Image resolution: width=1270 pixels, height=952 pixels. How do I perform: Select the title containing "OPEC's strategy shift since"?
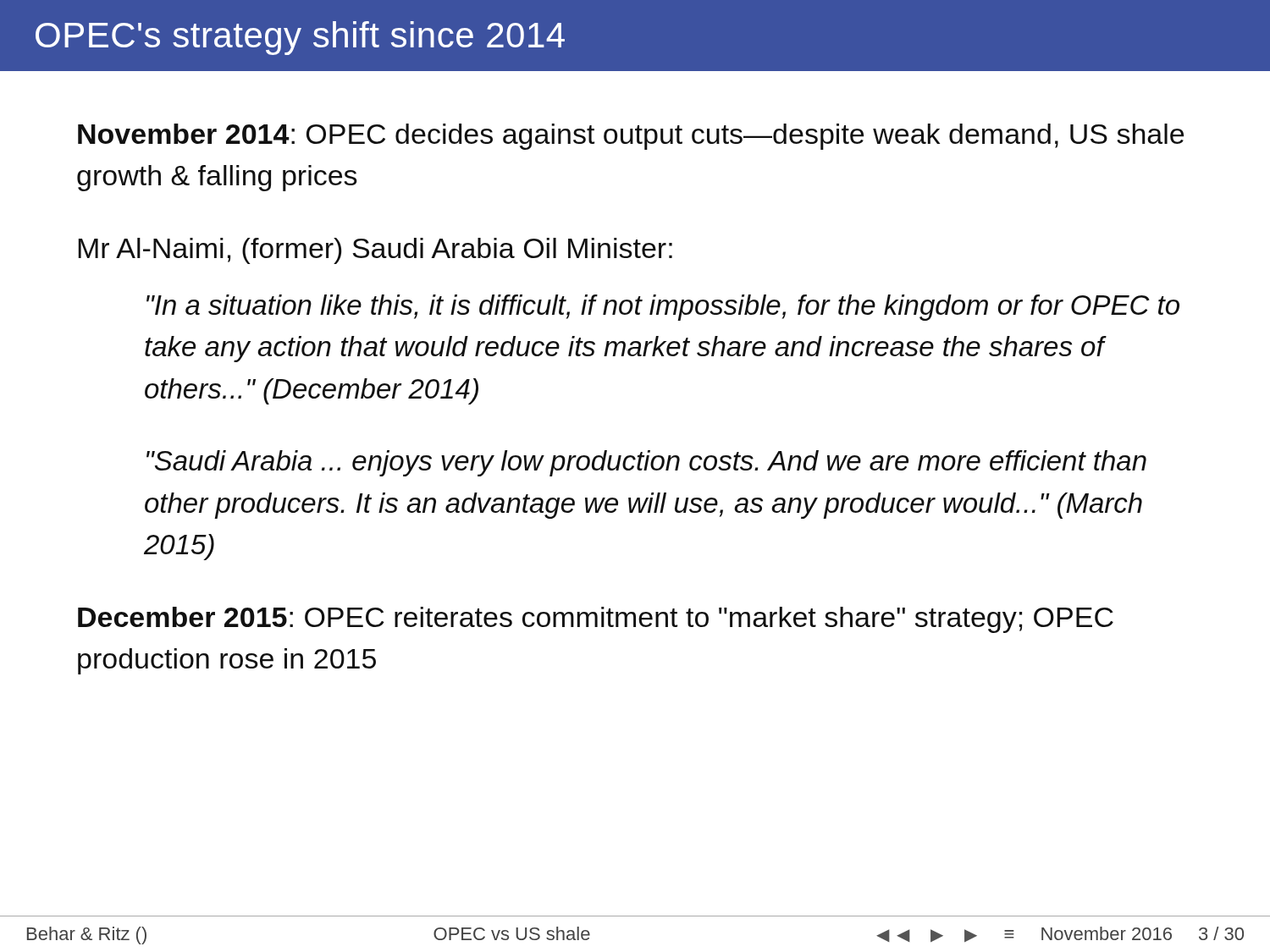[300, 35]
